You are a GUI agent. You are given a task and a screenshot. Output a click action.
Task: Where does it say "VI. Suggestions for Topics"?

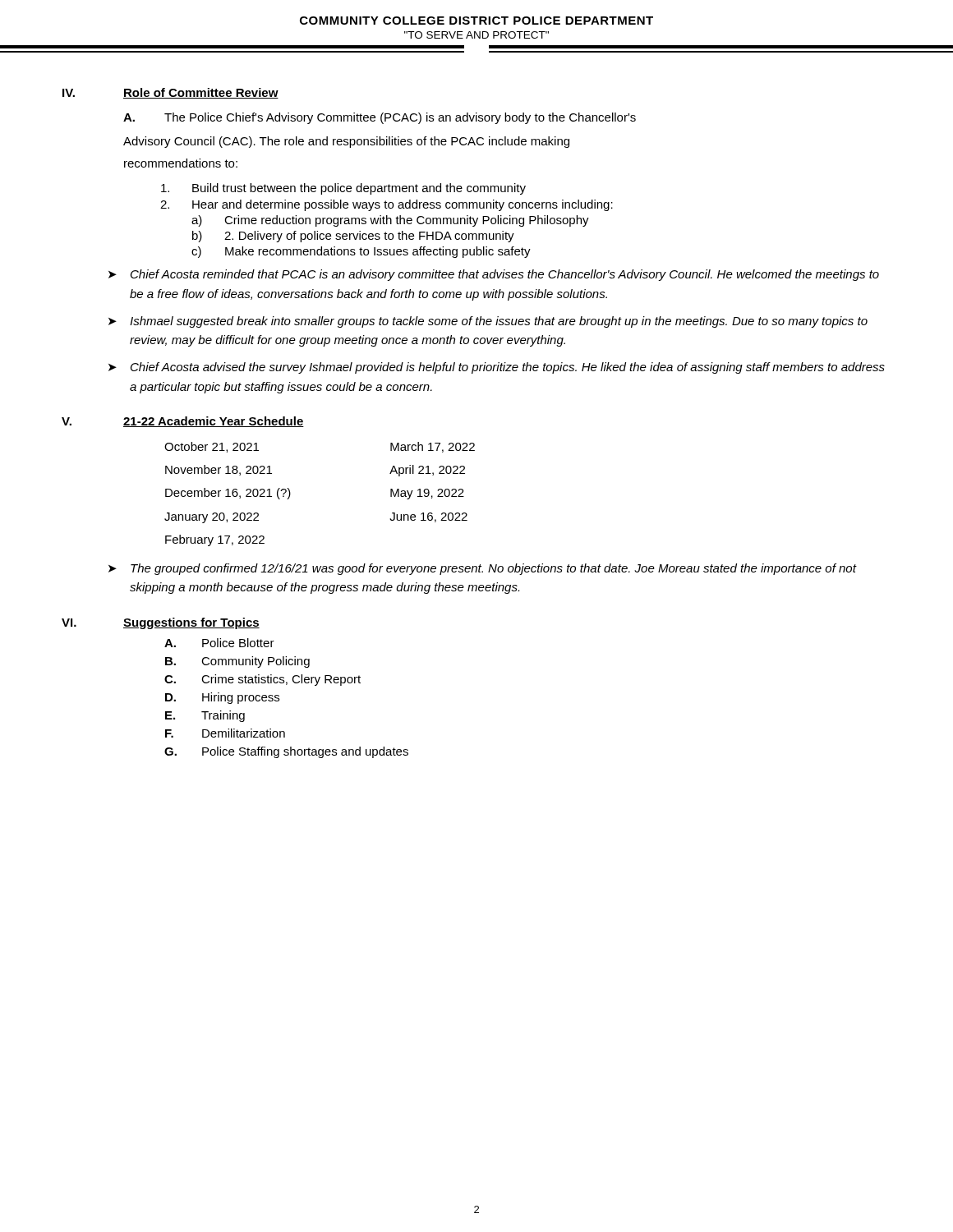point(160,622)
